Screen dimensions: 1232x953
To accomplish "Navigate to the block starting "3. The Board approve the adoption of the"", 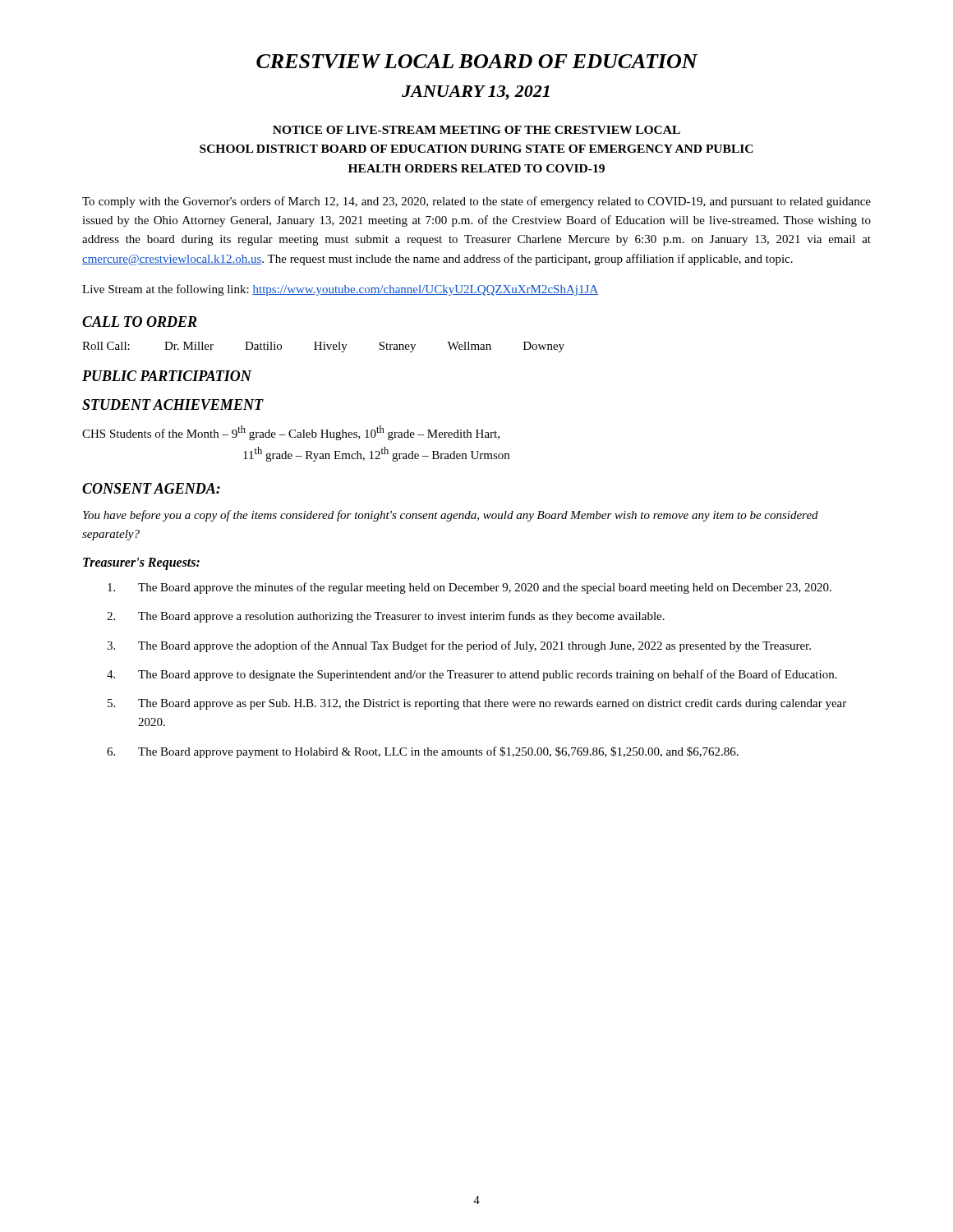I will pyautogui.click(x=489, y=646).
